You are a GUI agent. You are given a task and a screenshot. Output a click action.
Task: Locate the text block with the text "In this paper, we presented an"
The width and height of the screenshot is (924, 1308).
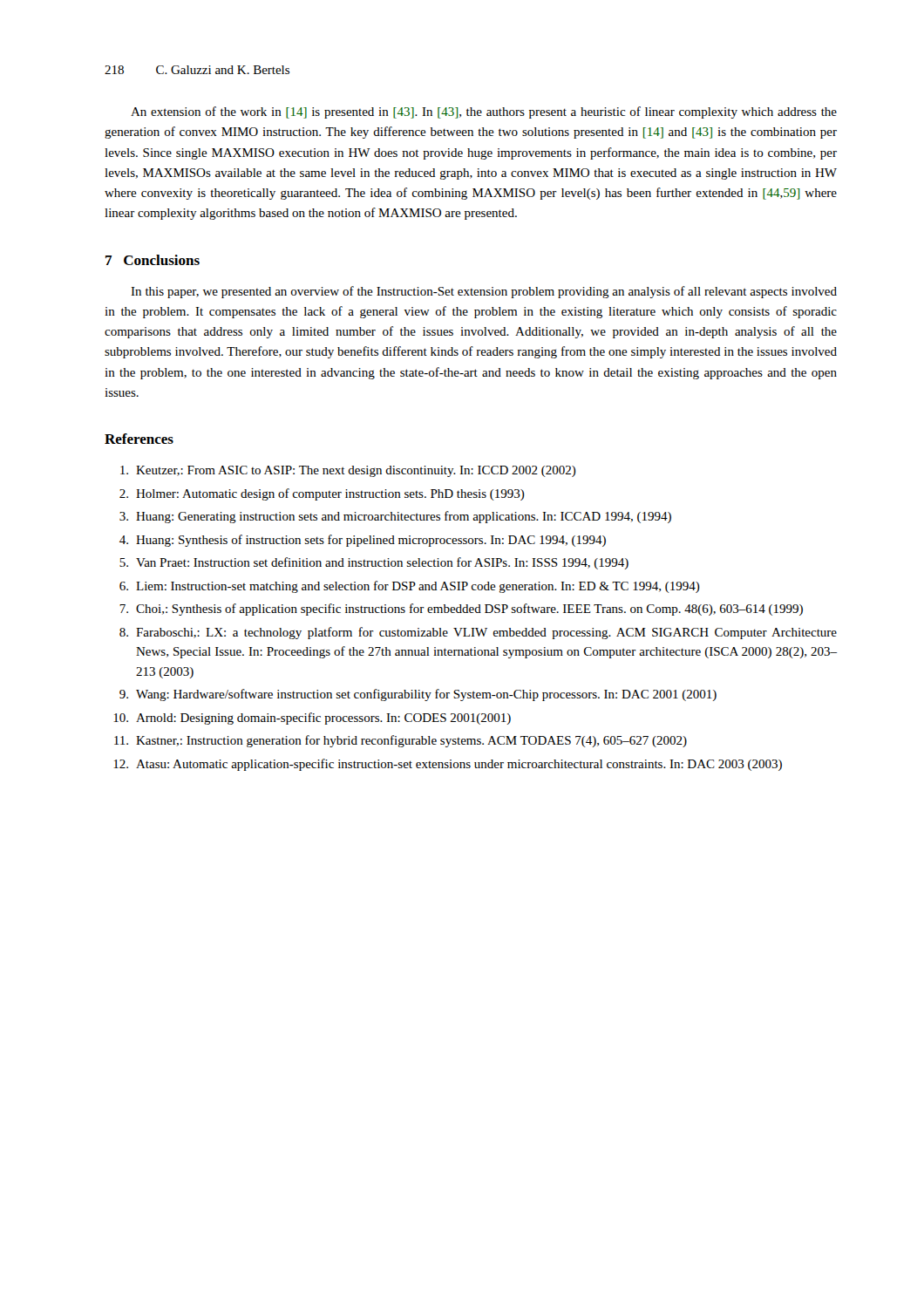coord(471,342)
